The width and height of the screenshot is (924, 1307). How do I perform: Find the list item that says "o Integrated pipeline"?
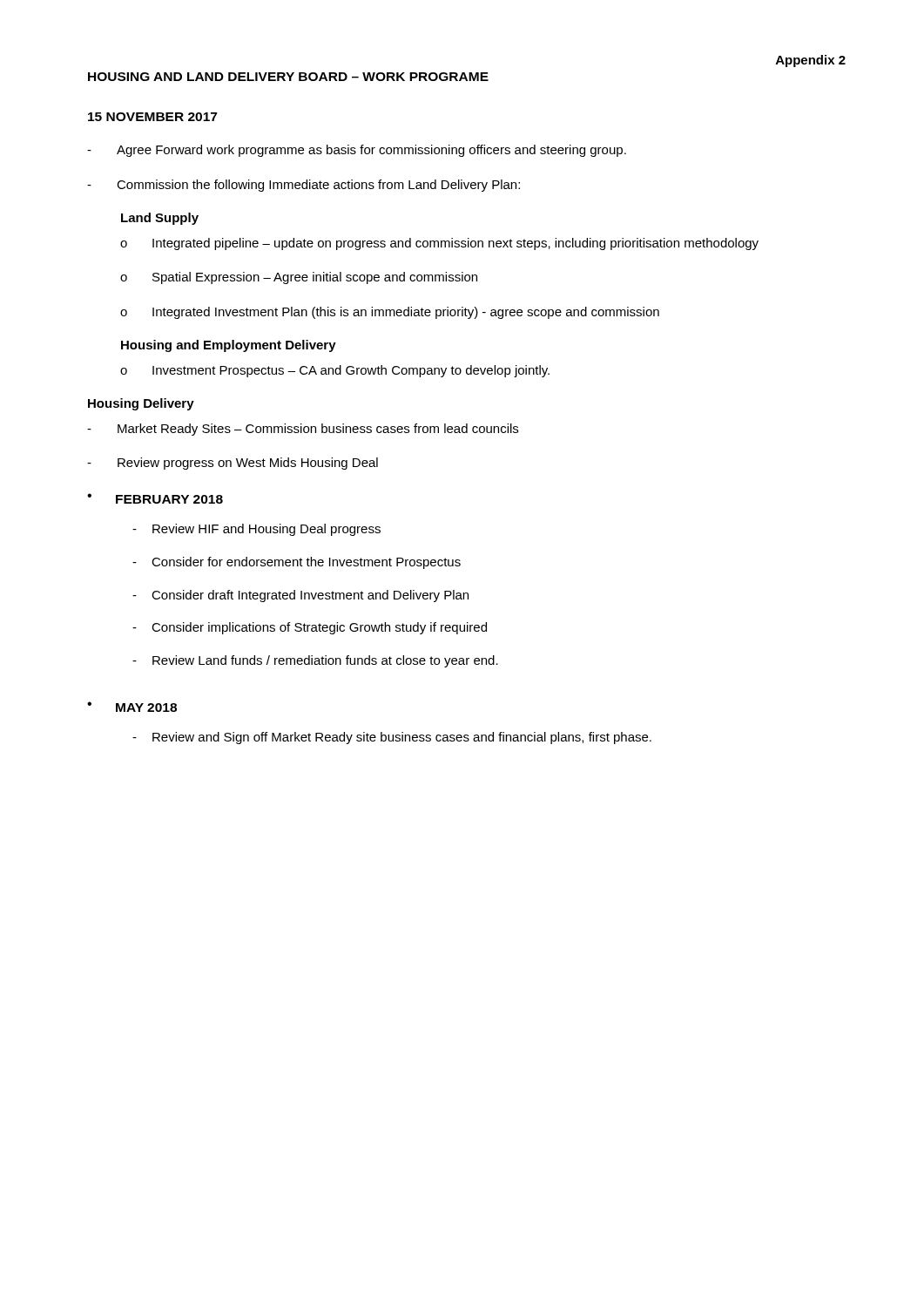(439, 243)
